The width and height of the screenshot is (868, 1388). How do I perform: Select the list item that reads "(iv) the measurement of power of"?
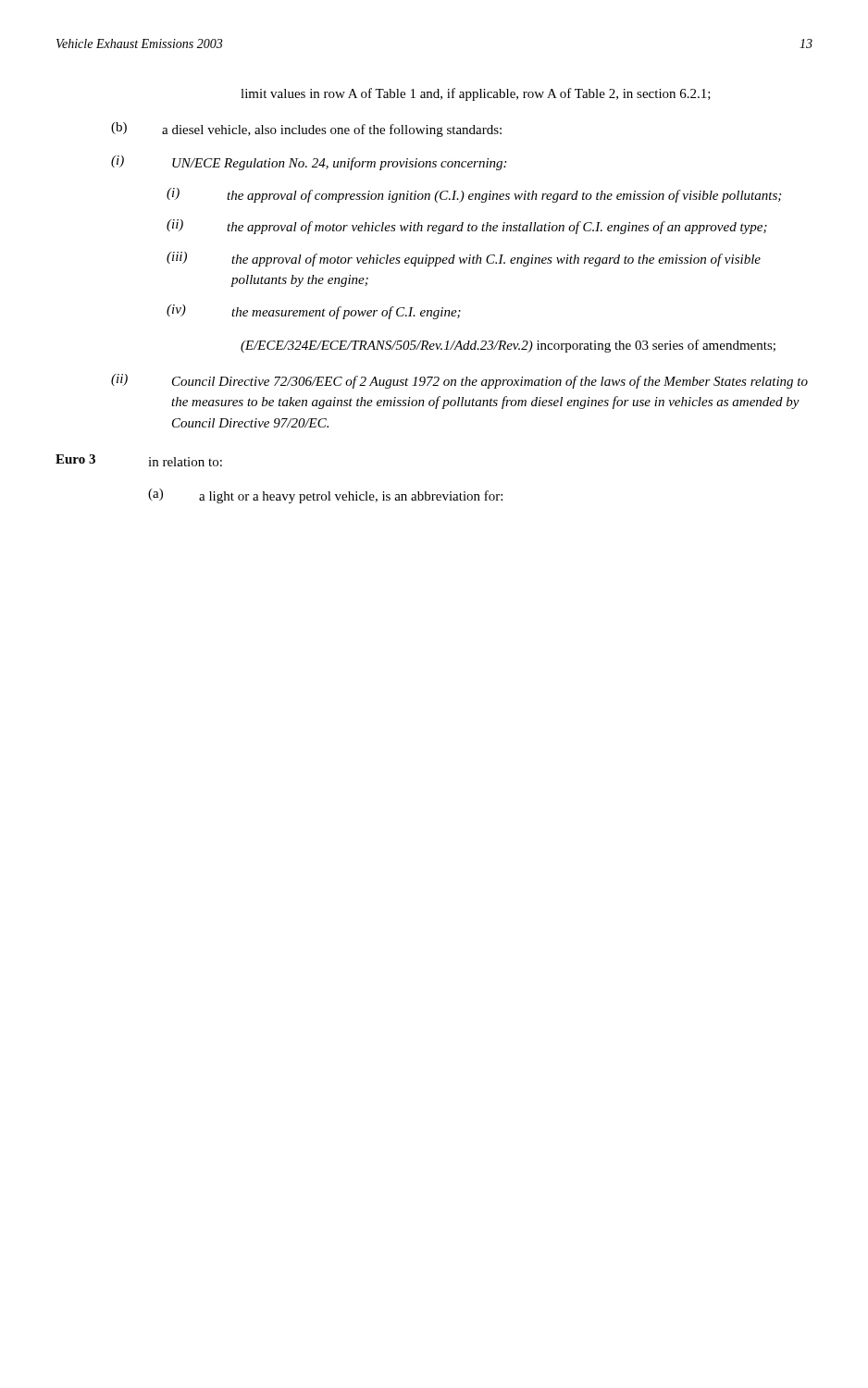pyautogui.click(x=434, y=312)
